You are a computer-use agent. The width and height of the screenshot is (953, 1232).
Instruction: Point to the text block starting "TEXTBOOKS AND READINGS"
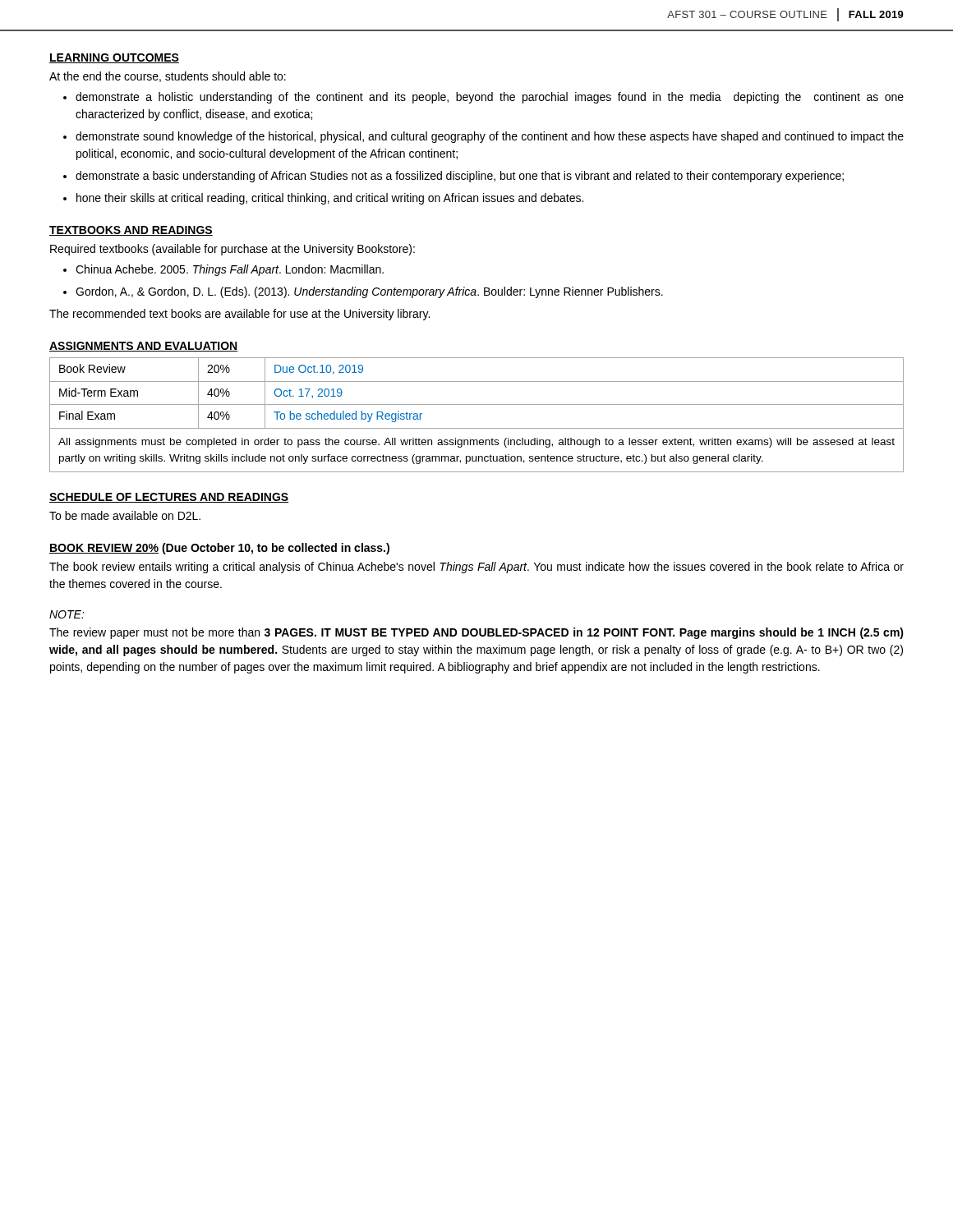pyautogui.click(x=131, y=230)
